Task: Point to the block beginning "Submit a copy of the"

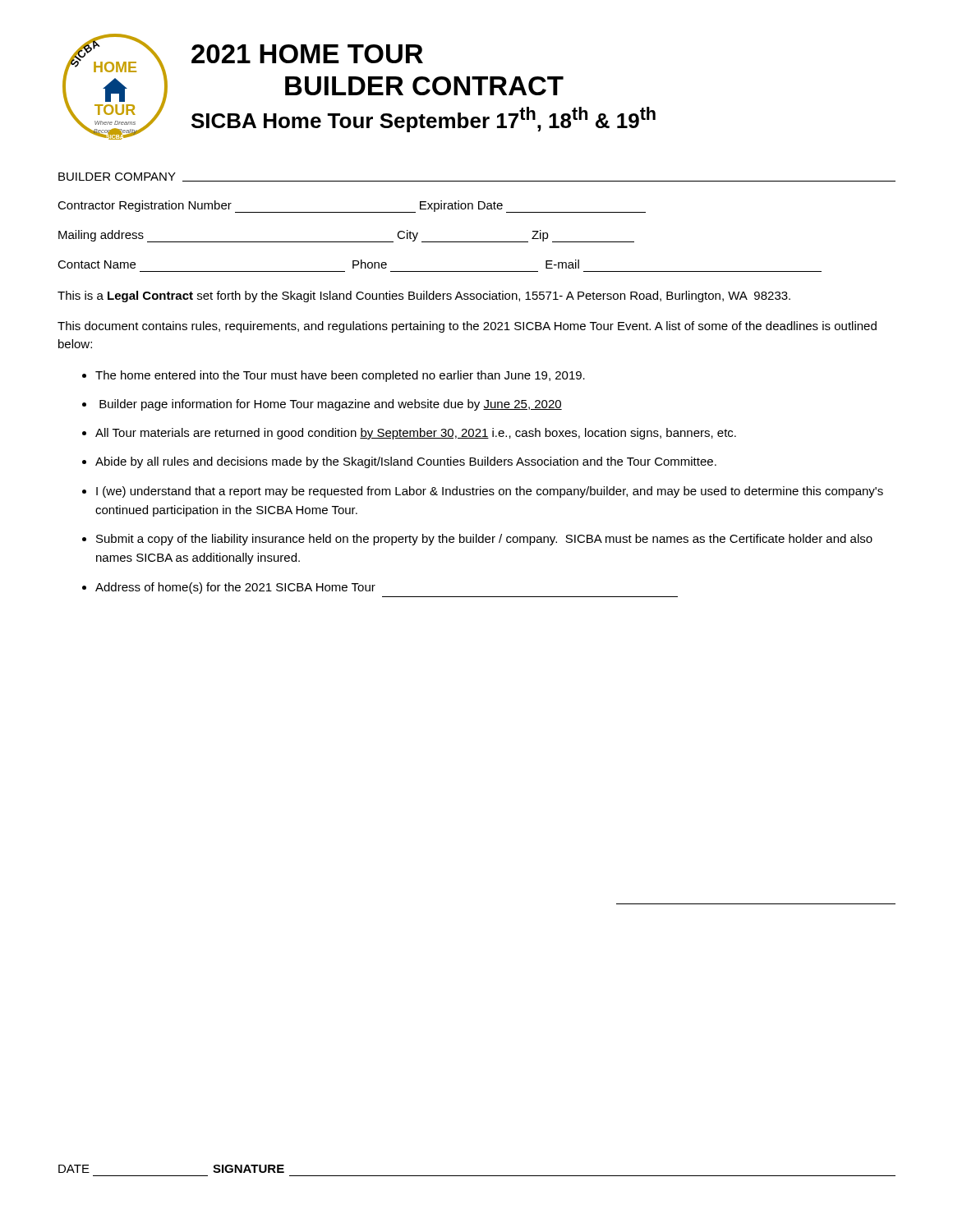Action: (x=484, y=548)
